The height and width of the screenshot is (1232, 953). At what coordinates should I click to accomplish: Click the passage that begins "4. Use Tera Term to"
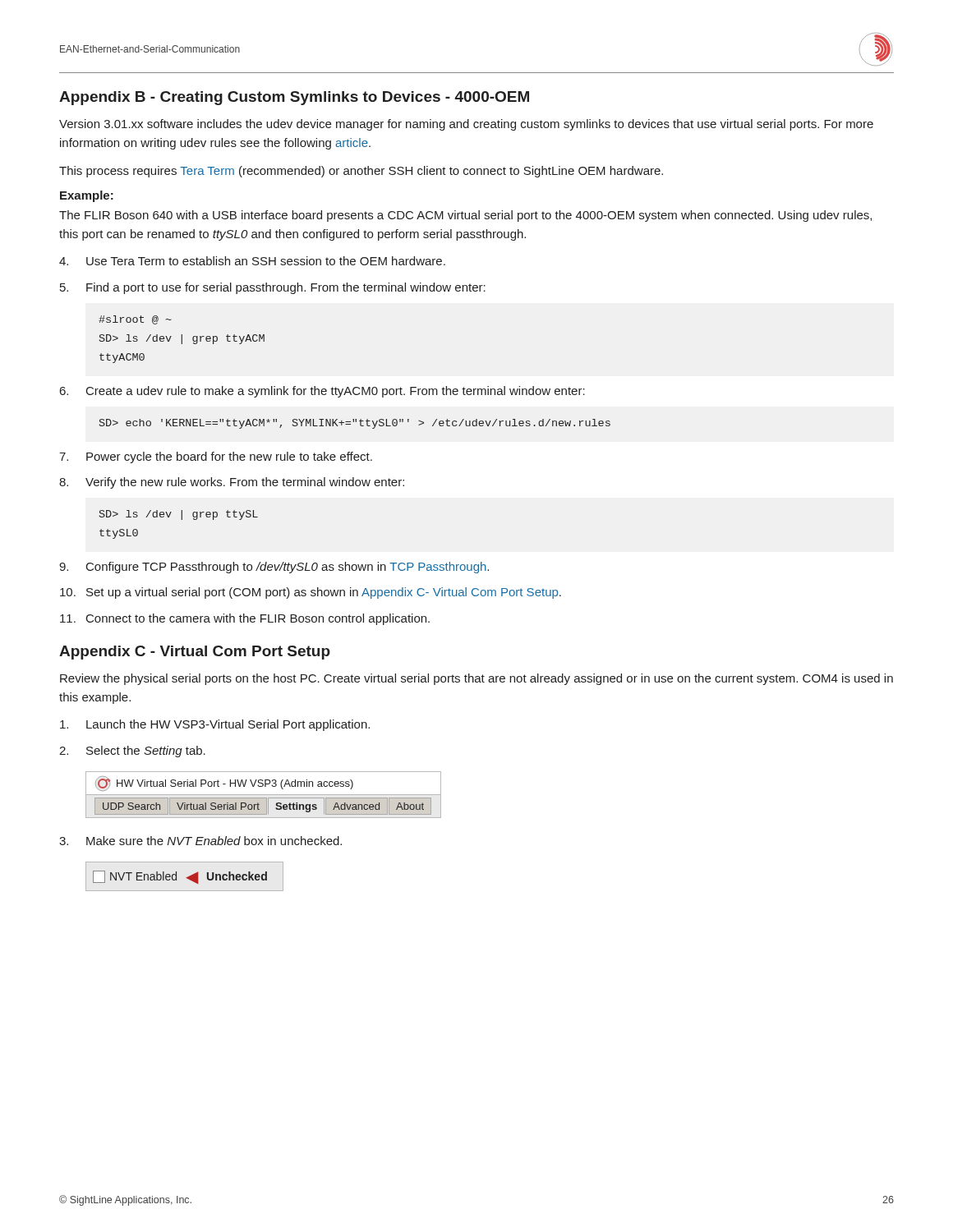coord(252,261)
